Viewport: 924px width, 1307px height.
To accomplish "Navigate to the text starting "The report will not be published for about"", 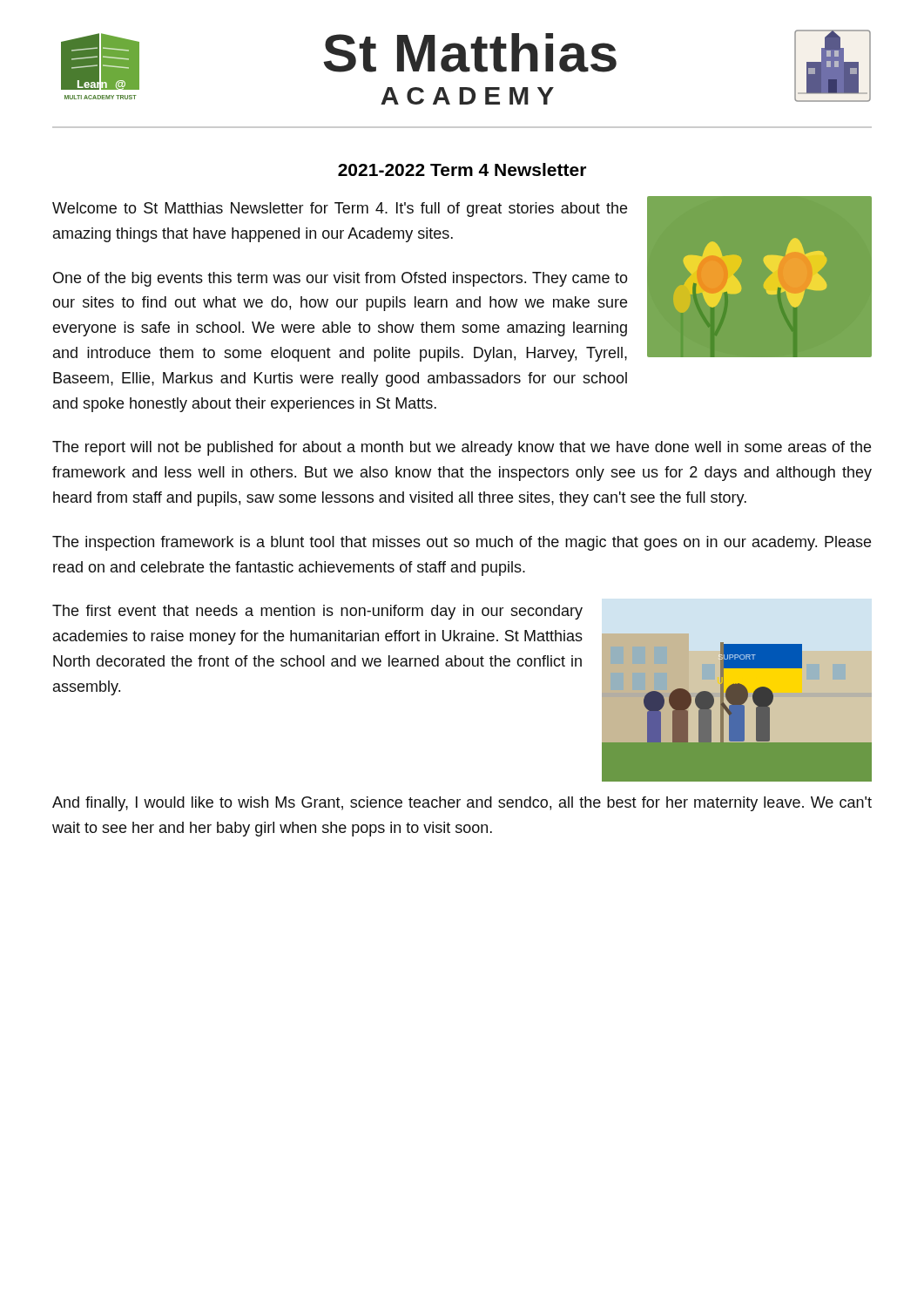I will point(462,472).
